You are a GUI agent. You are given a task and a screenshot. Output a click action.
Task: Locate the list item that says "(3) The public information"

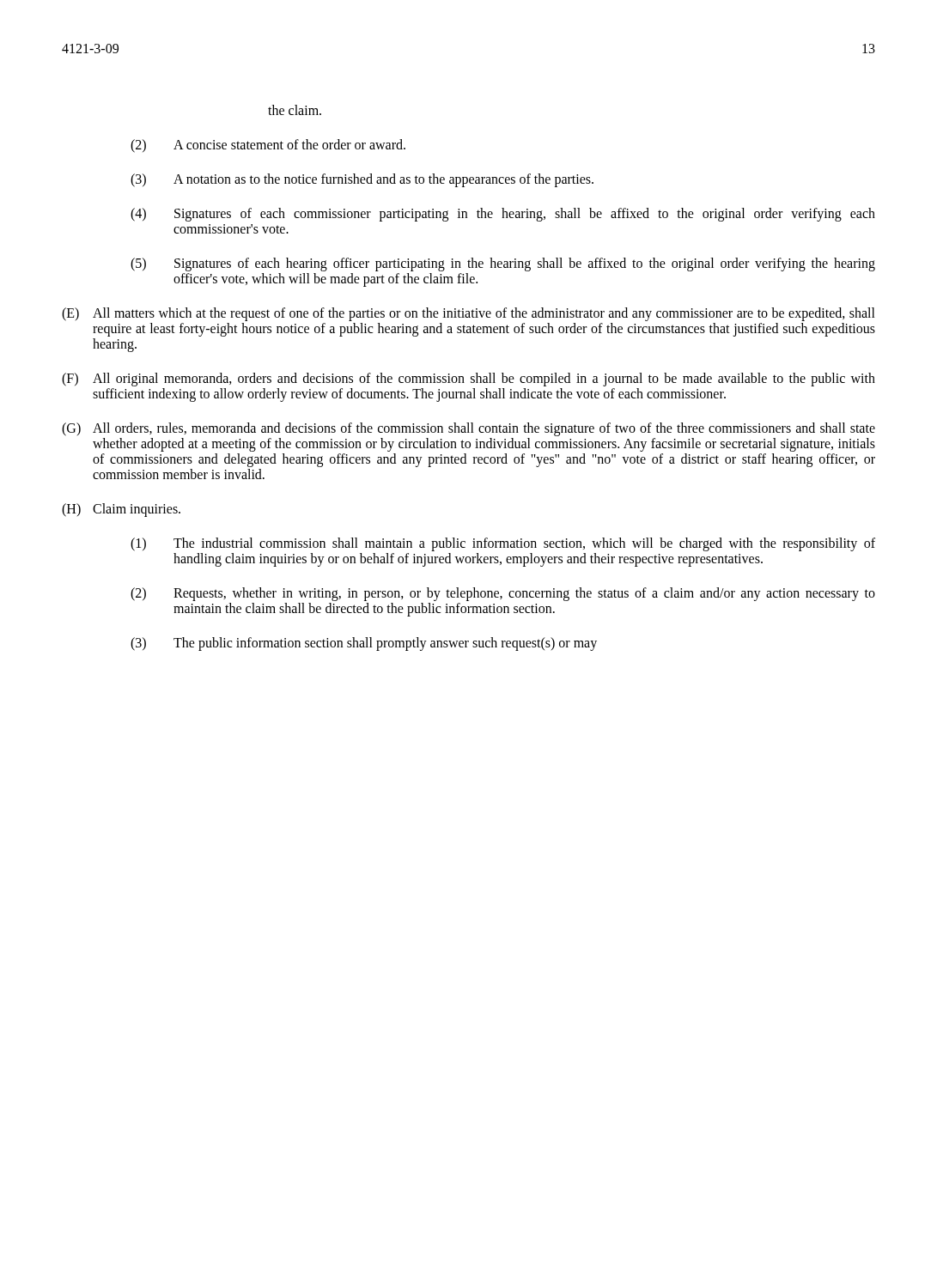coord(503,643)
